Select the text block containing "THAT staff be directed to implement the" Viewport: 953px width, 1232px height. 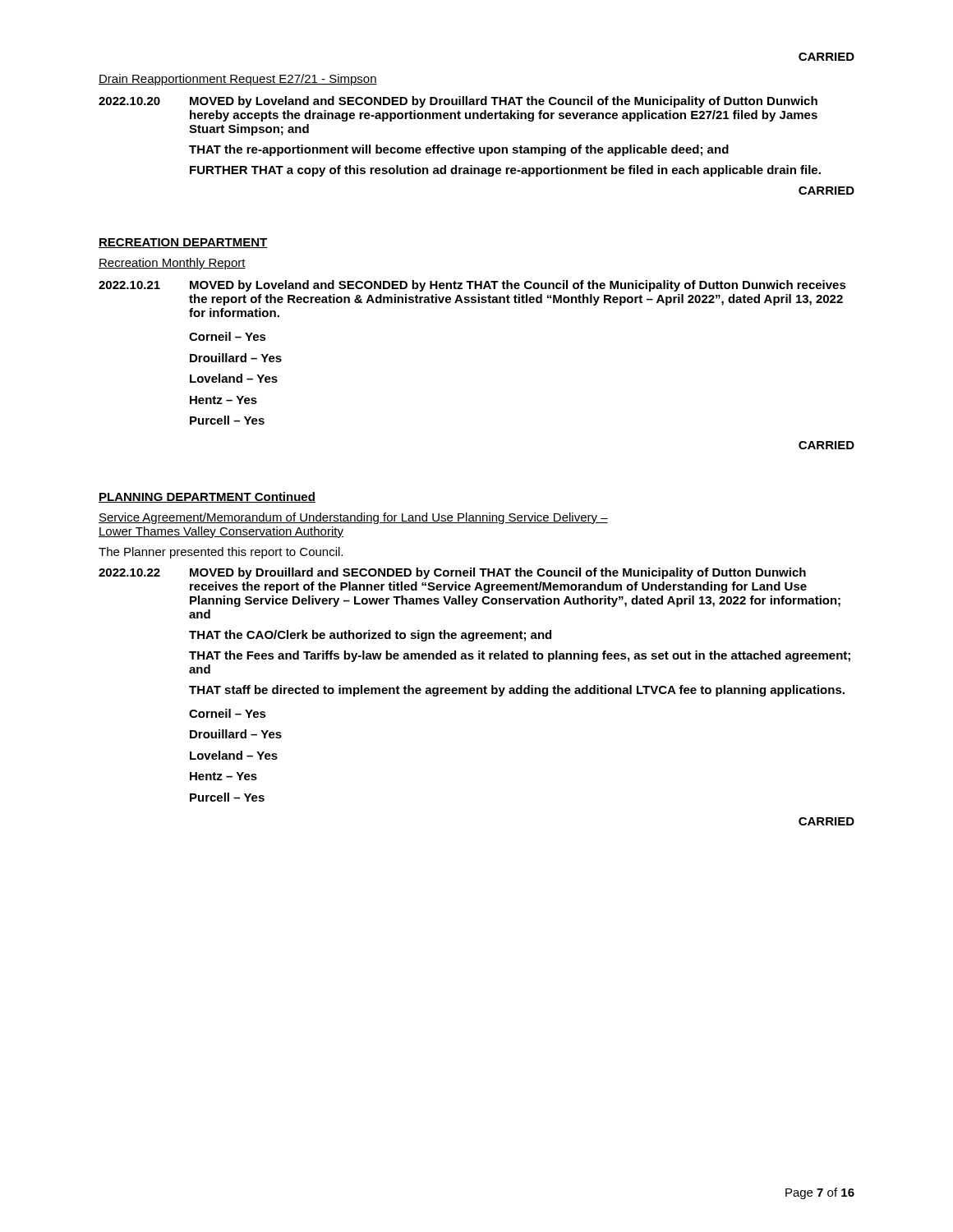pyautogui.click(x=517, y=689)
